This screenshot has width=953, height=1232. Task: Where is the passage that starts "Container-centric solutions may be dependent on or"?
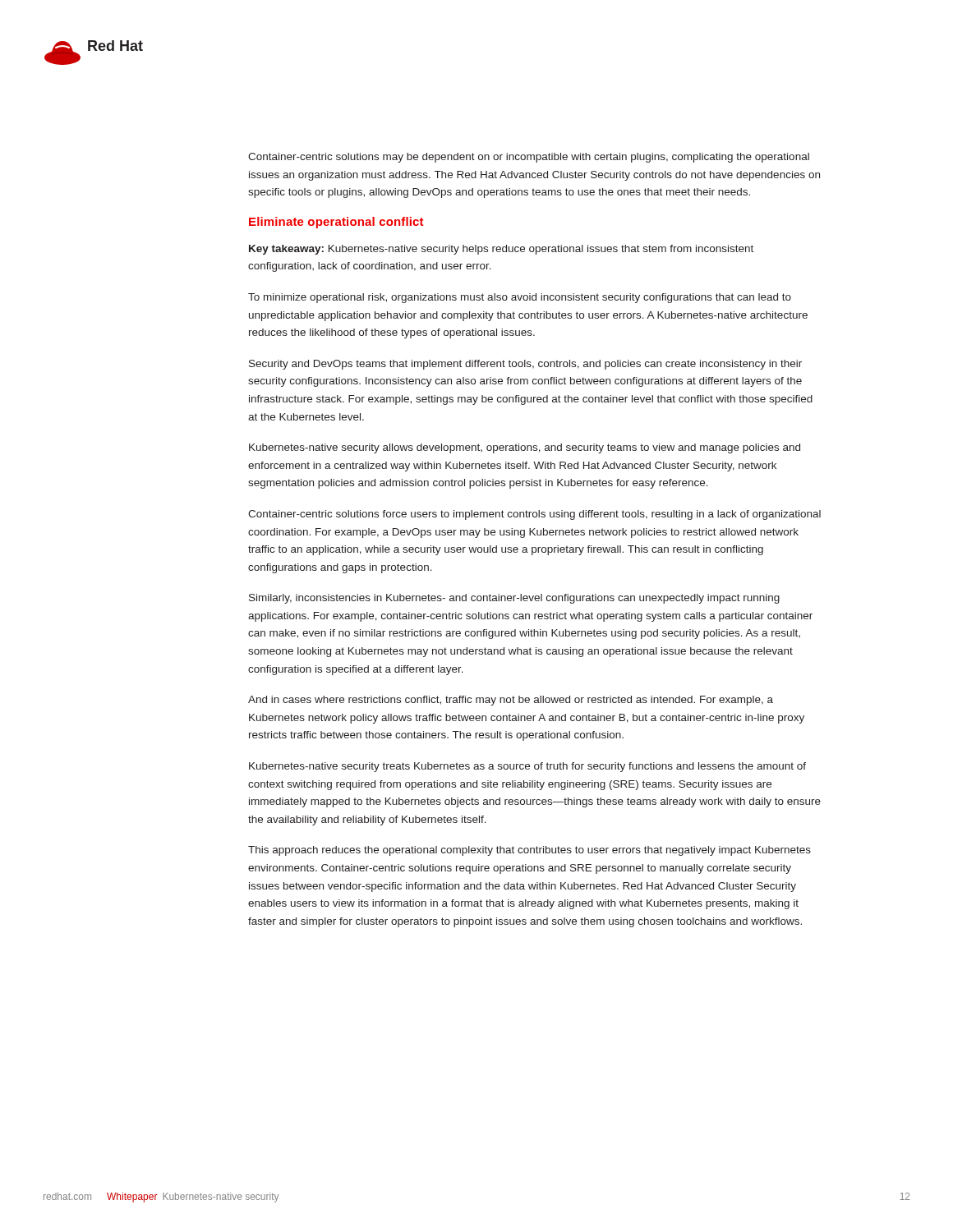pyautogui.click(x=534, y=174)
